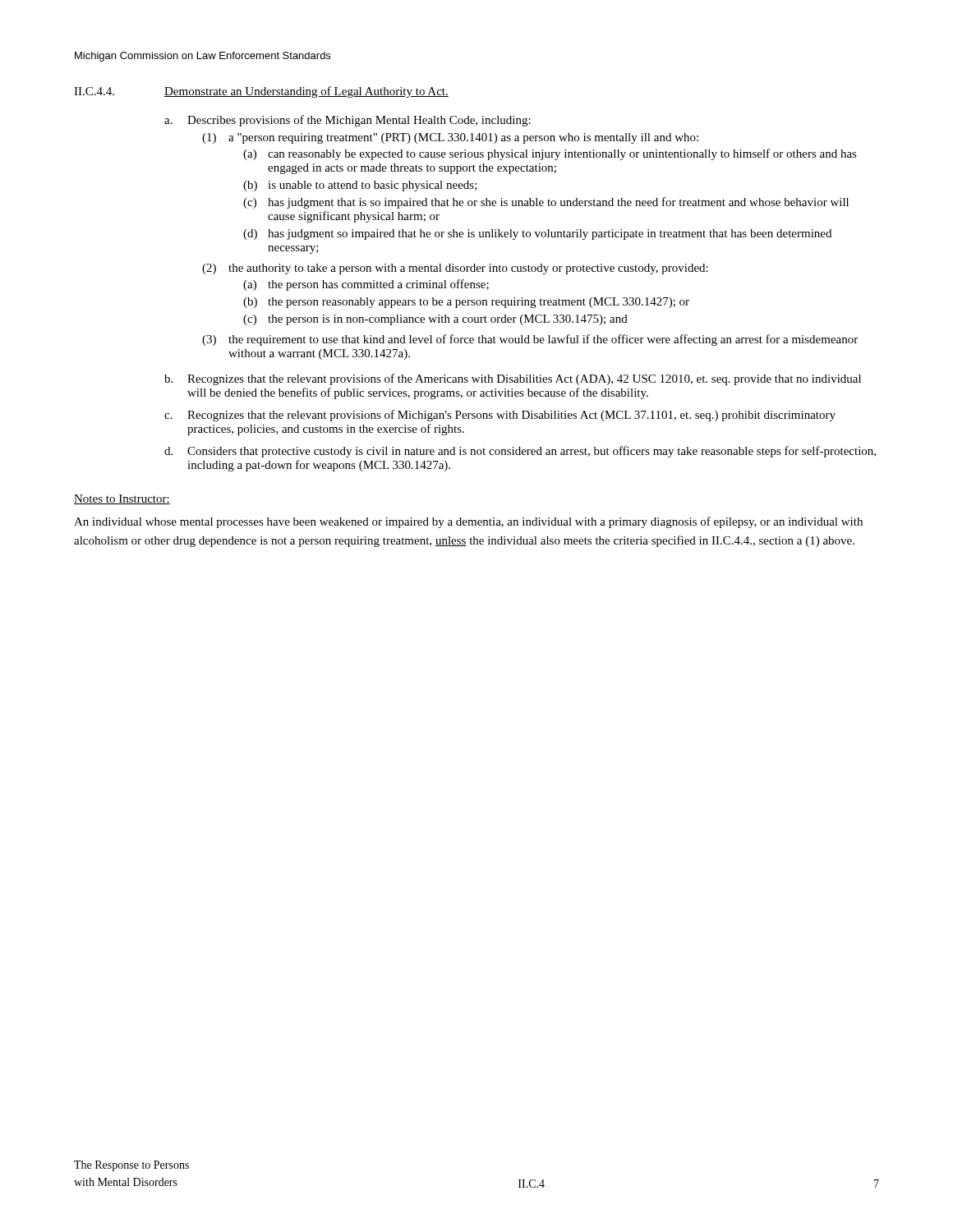Click on the text block with the text "An individual whose mental processes have been"
Image resolution: width=953 pixels, height=1232 pixels.
click(x=468, y=531)
